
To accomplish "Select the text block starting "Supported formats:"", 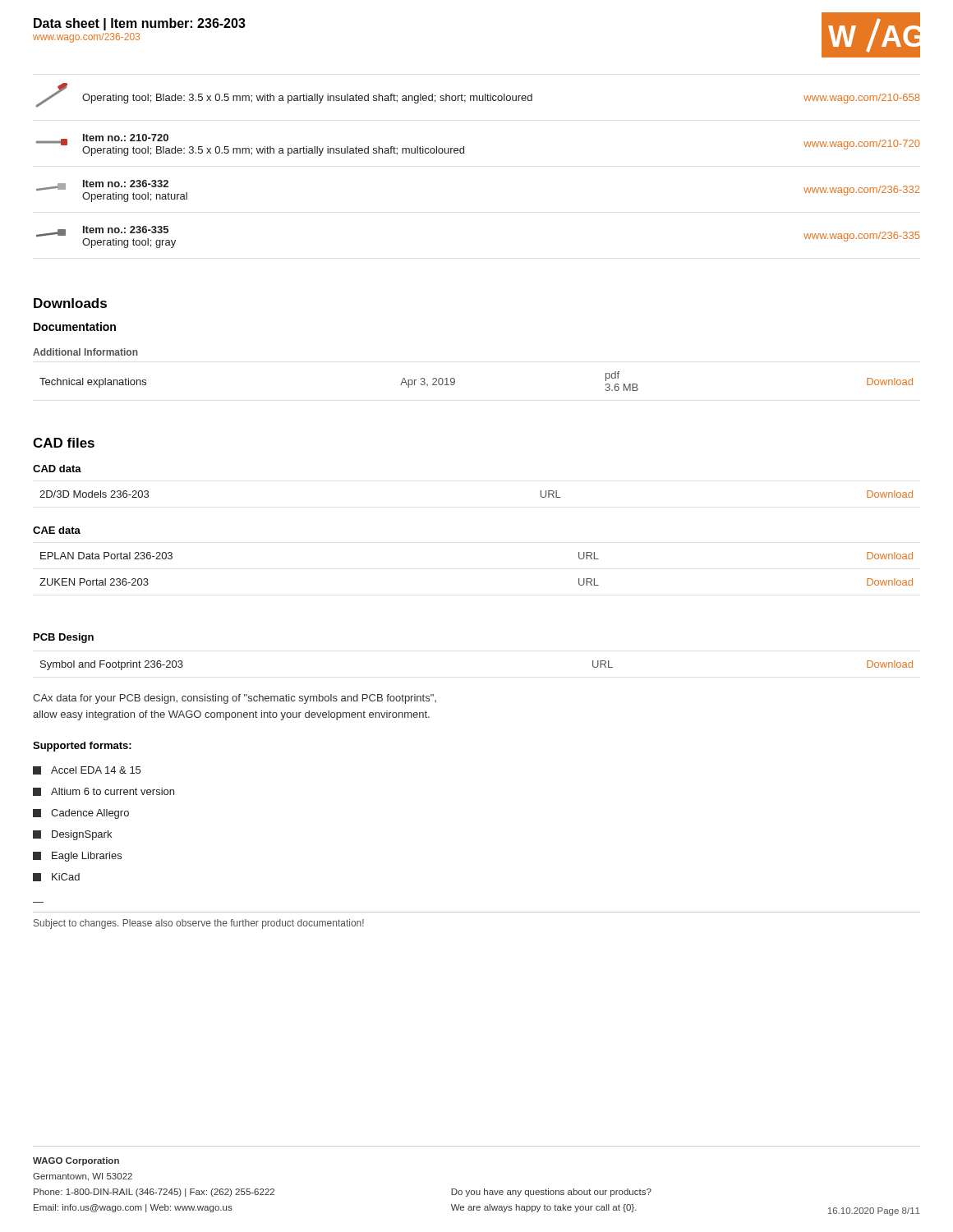I will [82, 745].
